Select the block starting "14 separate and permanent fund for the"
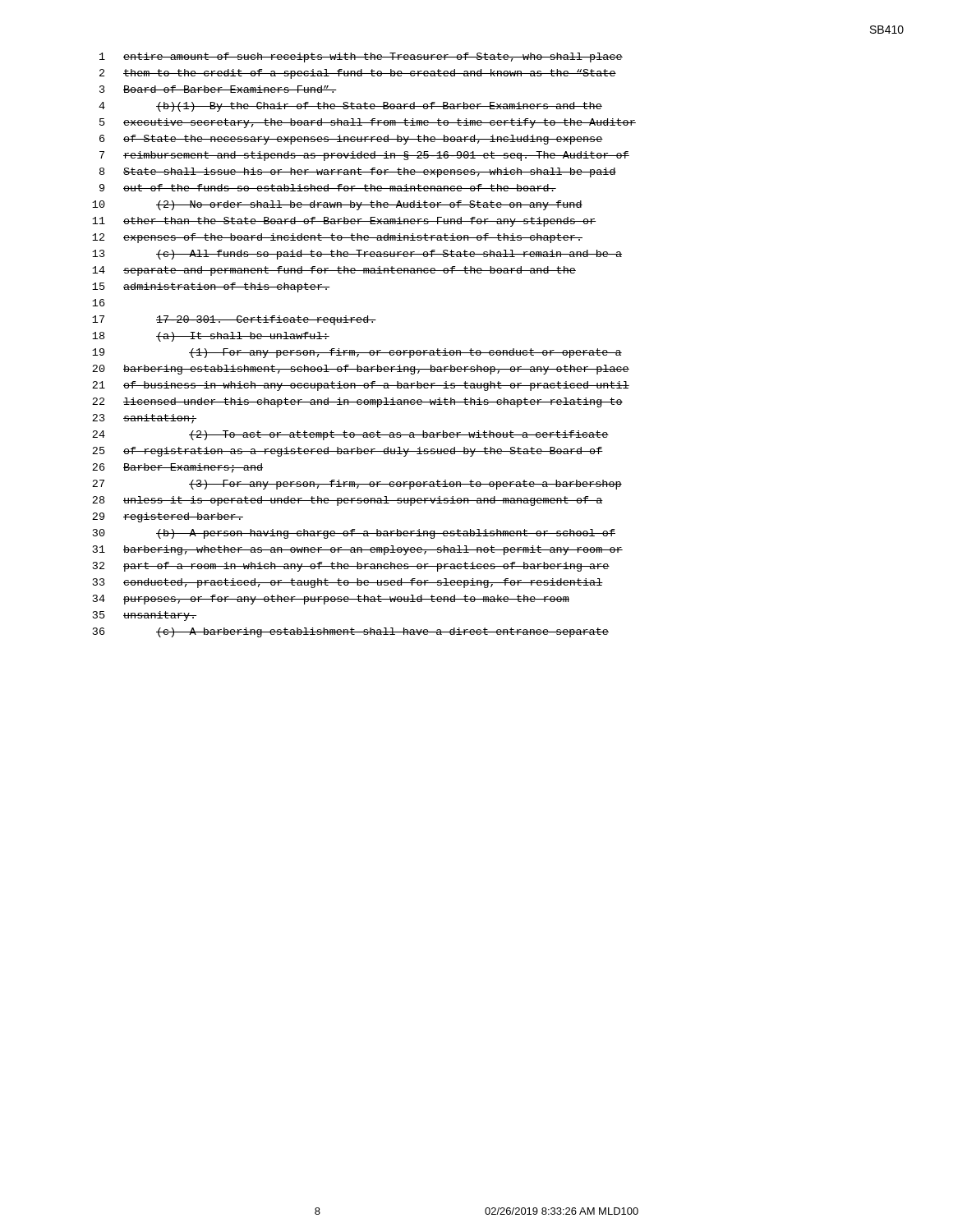 (x=329, y=271)
